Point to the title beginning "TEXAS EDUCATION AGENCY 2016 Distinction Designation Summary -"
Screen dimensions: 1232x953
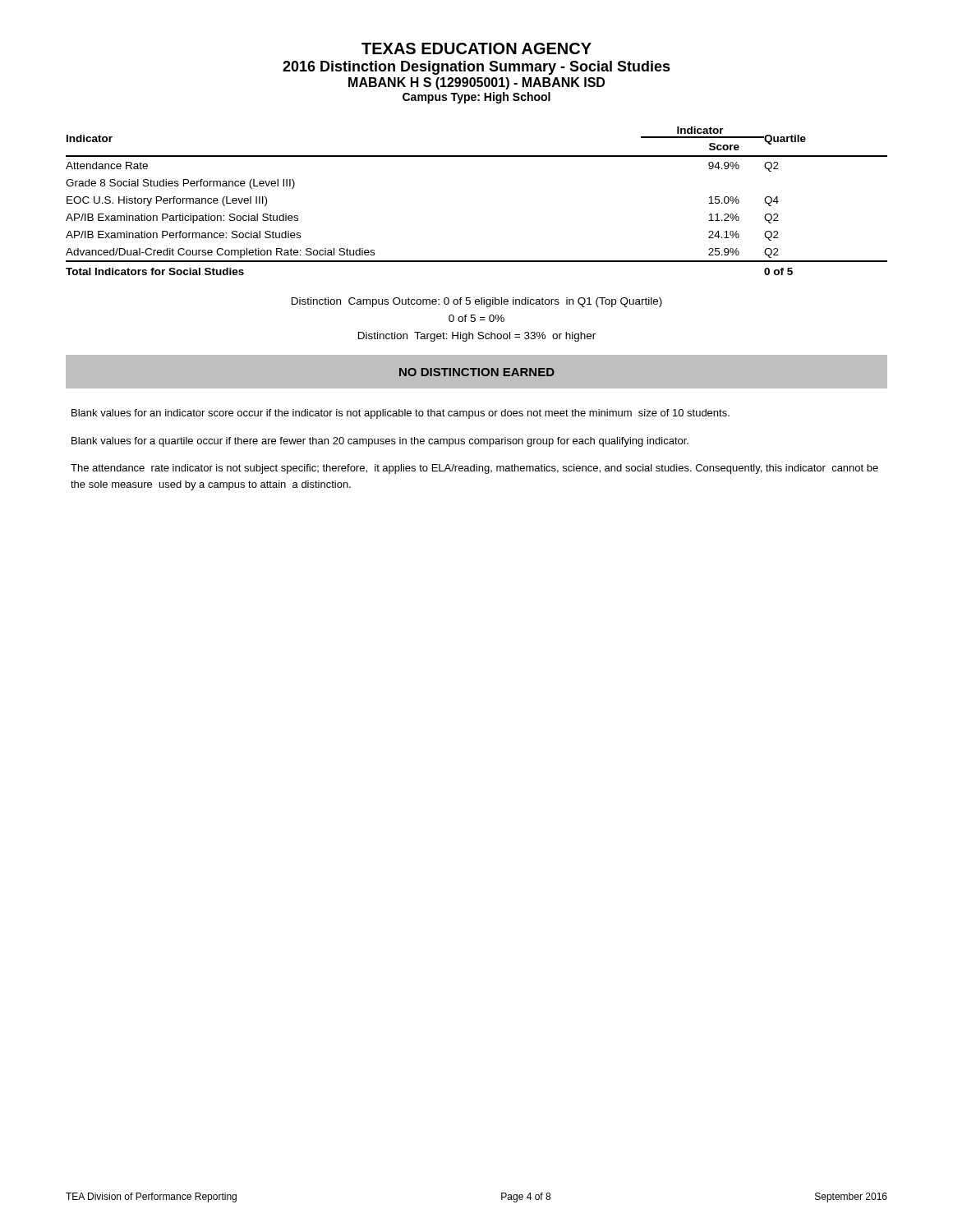(x=476, y=71)
